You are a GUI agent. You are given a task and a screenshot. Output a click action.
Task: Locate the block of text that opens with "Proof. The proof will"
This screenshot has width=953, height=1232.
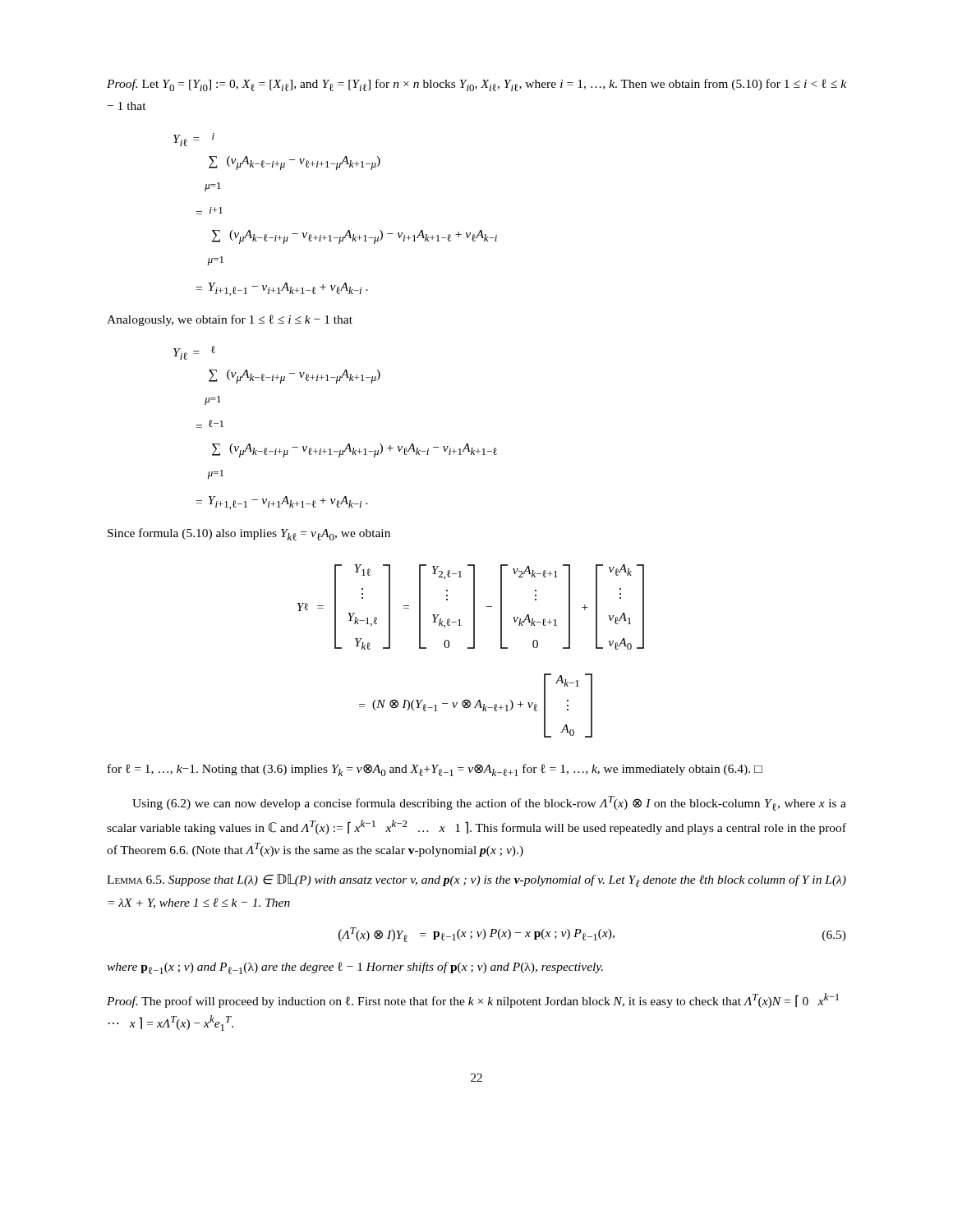[476, 1012]
